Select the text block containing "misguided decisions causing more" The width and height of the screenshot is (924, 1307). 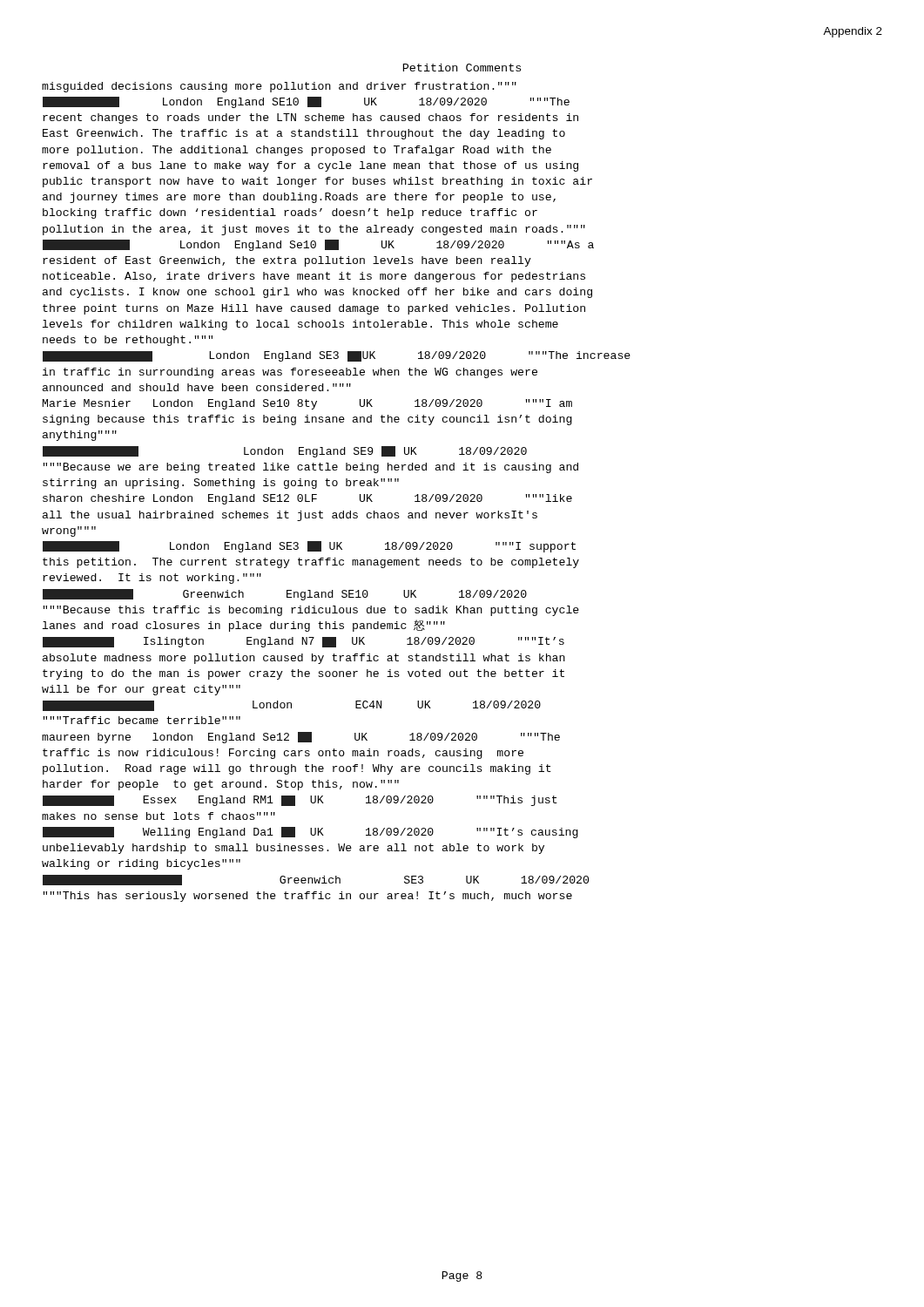[336, 491]
